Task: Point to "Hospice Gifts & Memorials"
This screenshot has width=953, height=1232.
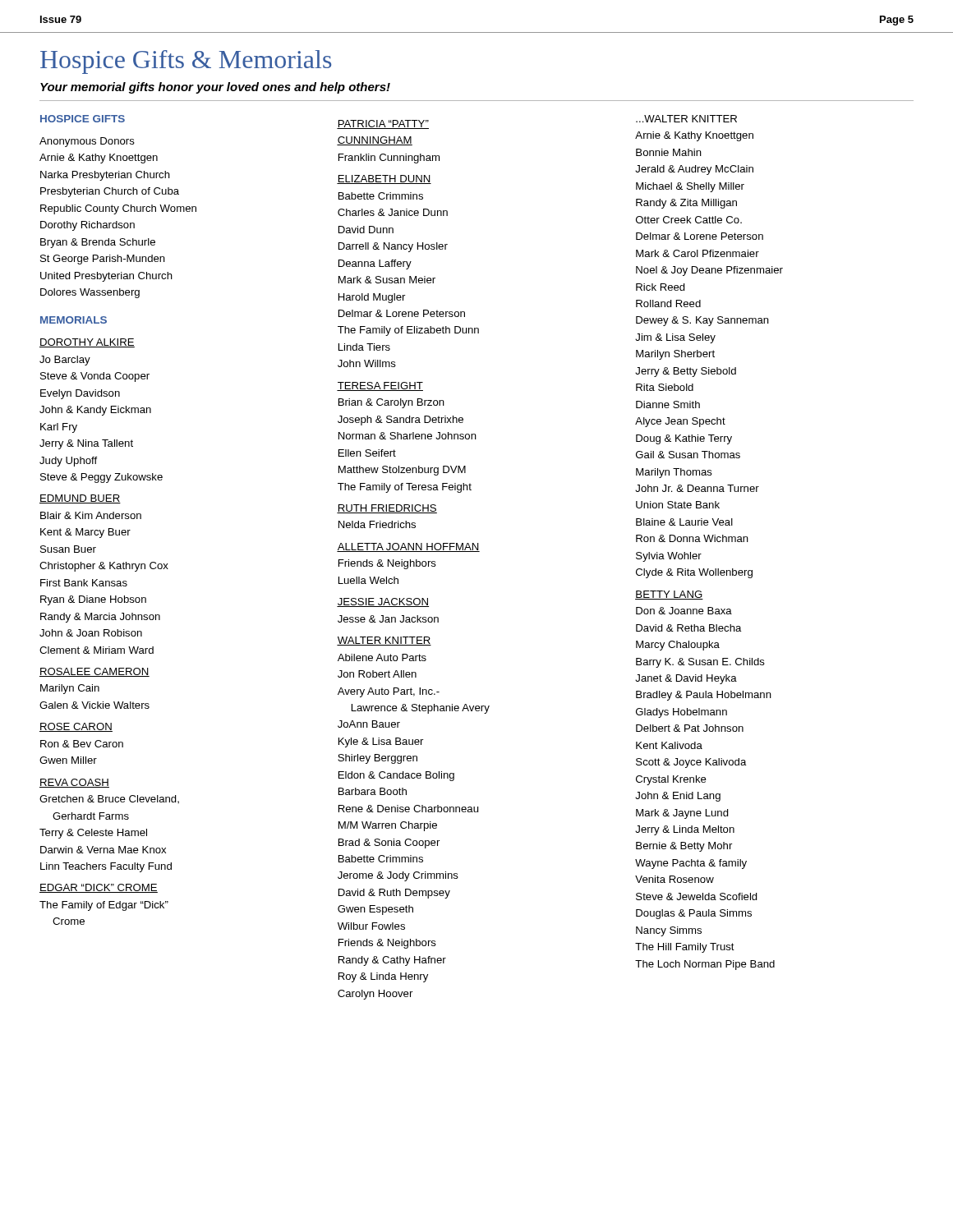Action: (x=186, y=59)
